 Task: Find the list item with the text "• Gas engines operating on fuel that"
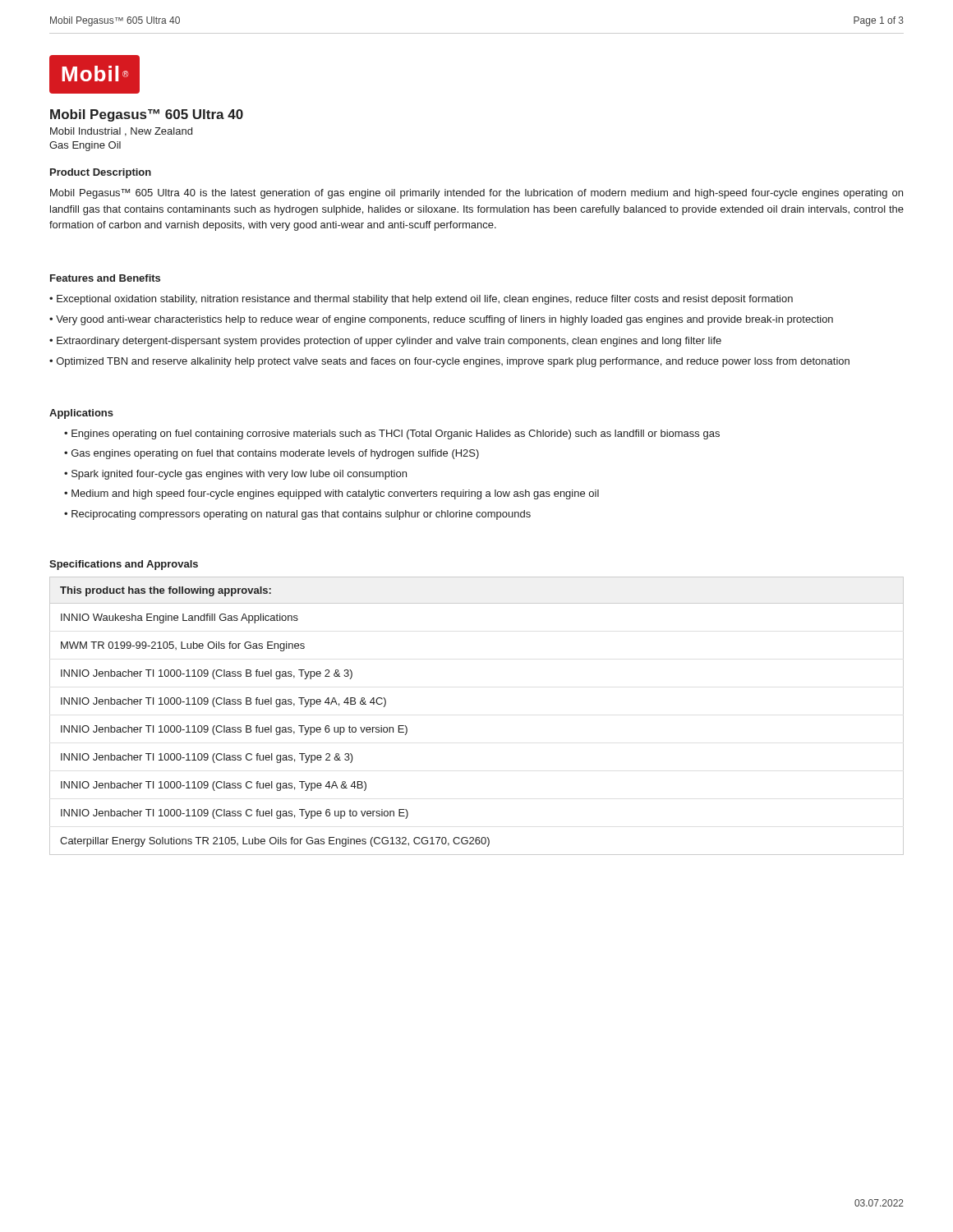point(272,453)
